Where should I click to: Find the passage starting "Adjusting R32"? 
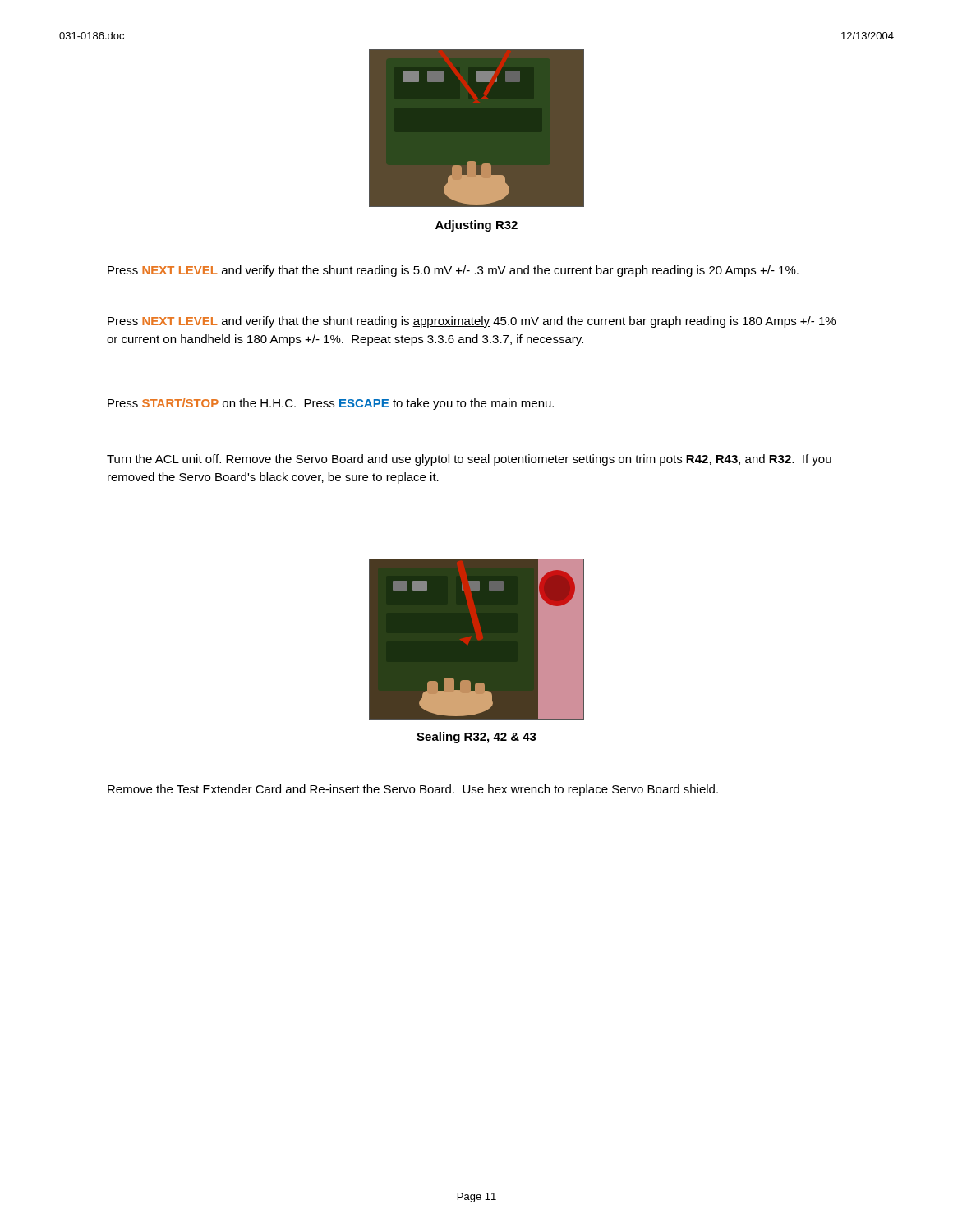click(x=476, y=225)
